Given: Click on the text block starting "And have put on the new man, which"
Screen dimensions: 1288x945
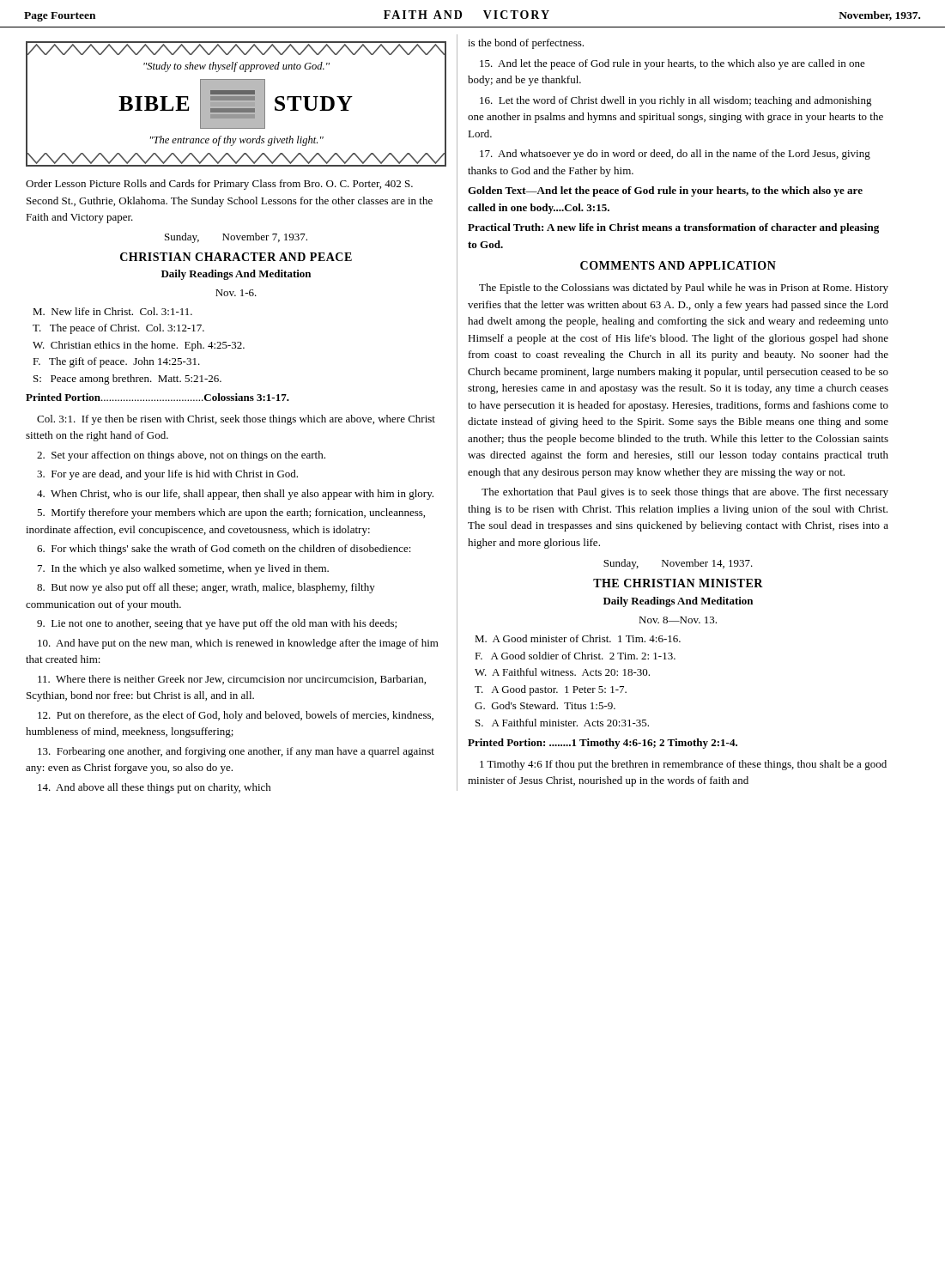Looking at the screenshot, I should [232, 651].
